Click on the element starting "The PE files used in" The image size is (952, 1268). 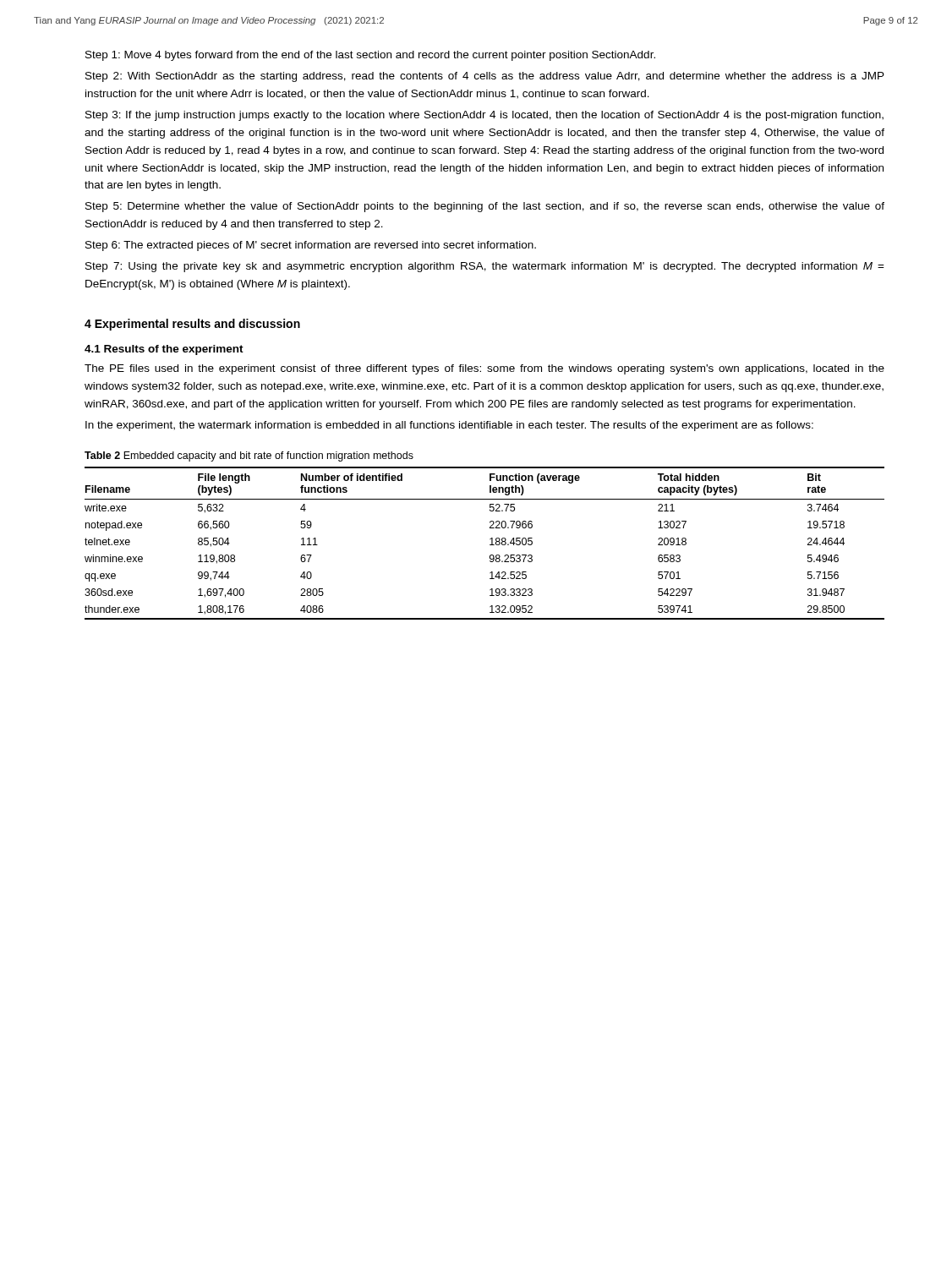(484, 386)
